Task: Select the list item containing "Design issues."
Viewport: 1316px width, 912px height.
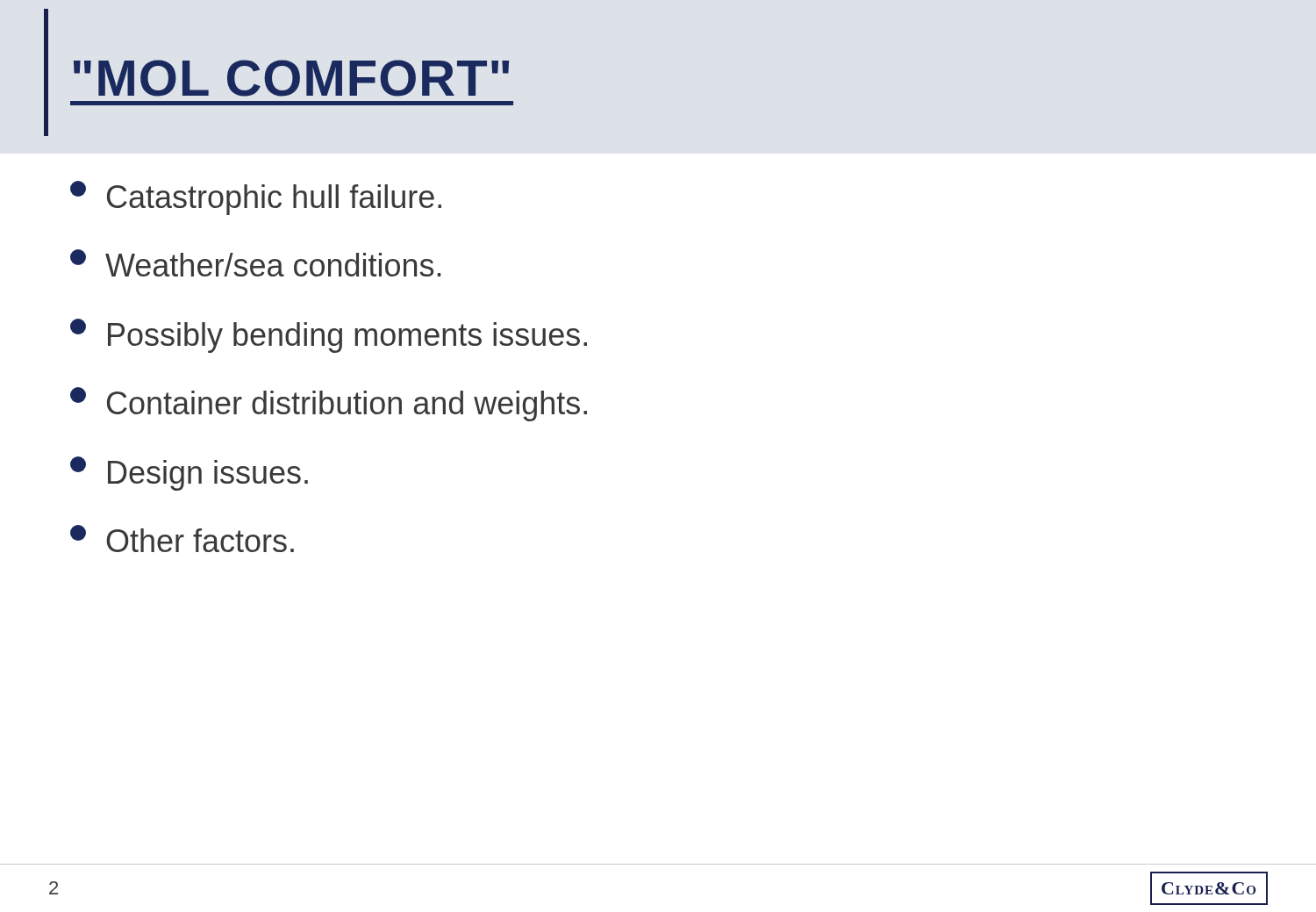Action: [190, 473]
